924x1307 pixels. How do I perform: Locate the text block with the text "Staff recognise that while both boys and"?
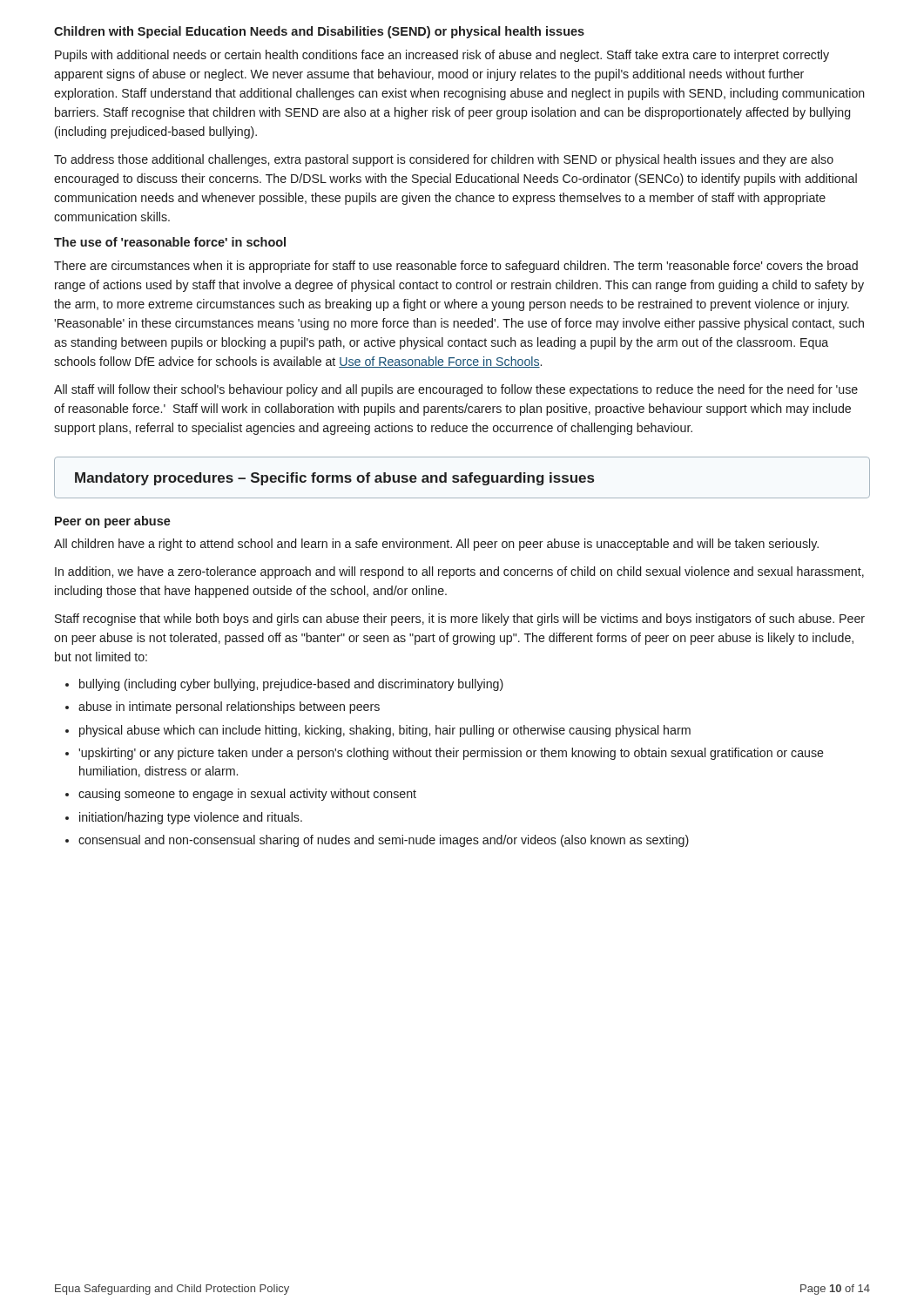(x=459, y=638)
